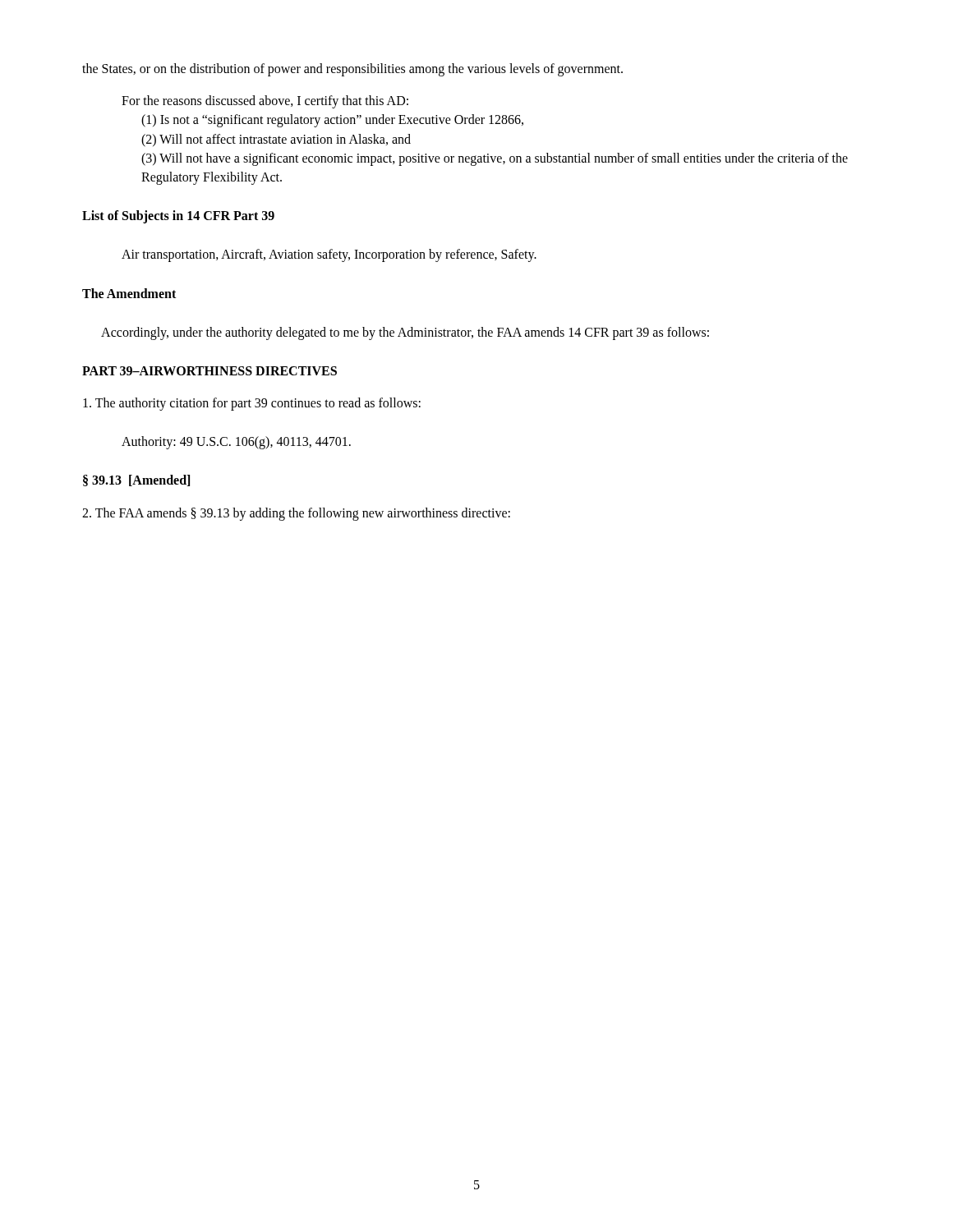Locate the block of text that opens with "The FAA amends"
Screen dimensions: 1232x953
click(x=297, y=513)
